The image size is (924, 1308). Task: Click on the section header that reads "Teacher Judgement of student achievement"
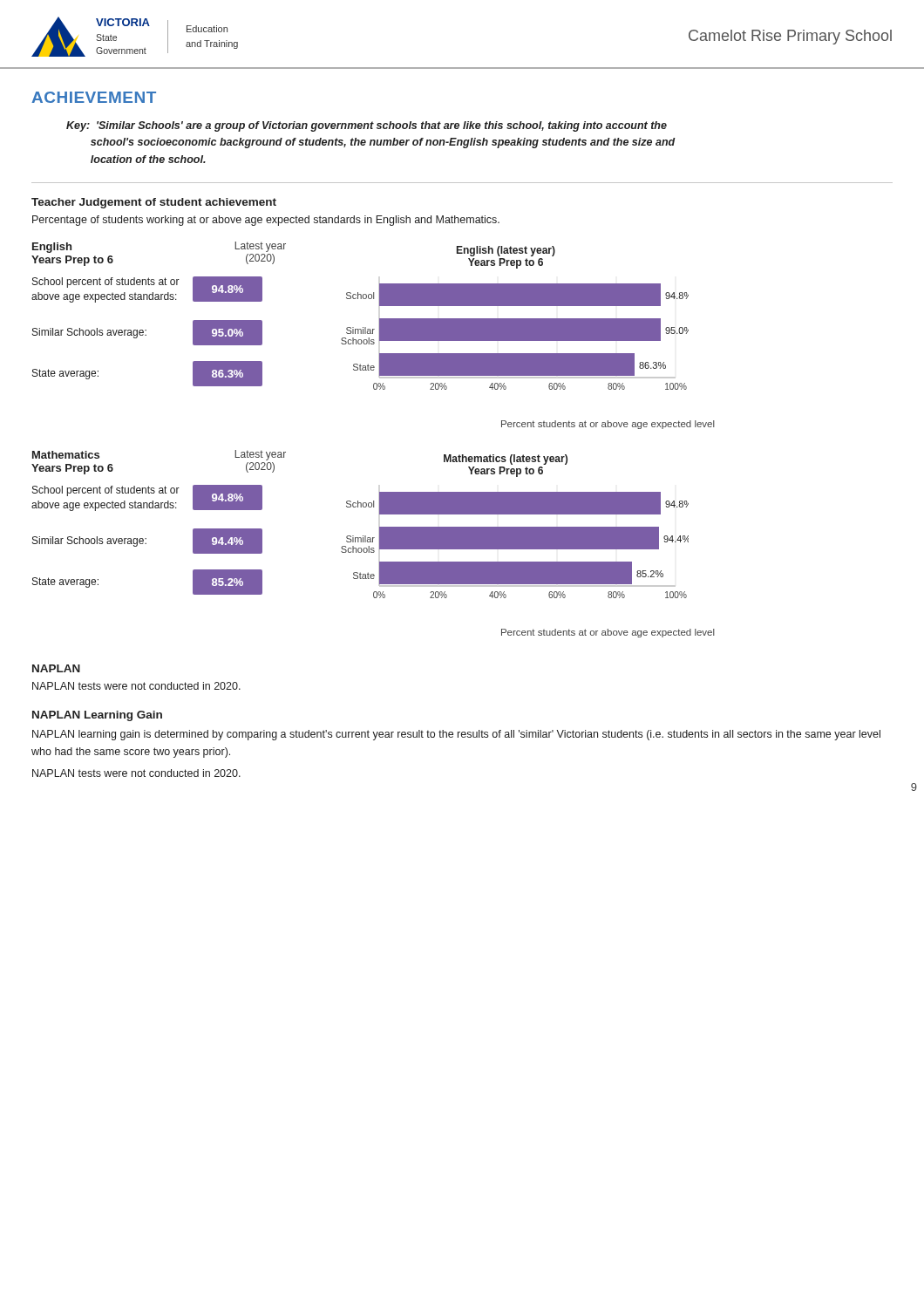[154, 202]
